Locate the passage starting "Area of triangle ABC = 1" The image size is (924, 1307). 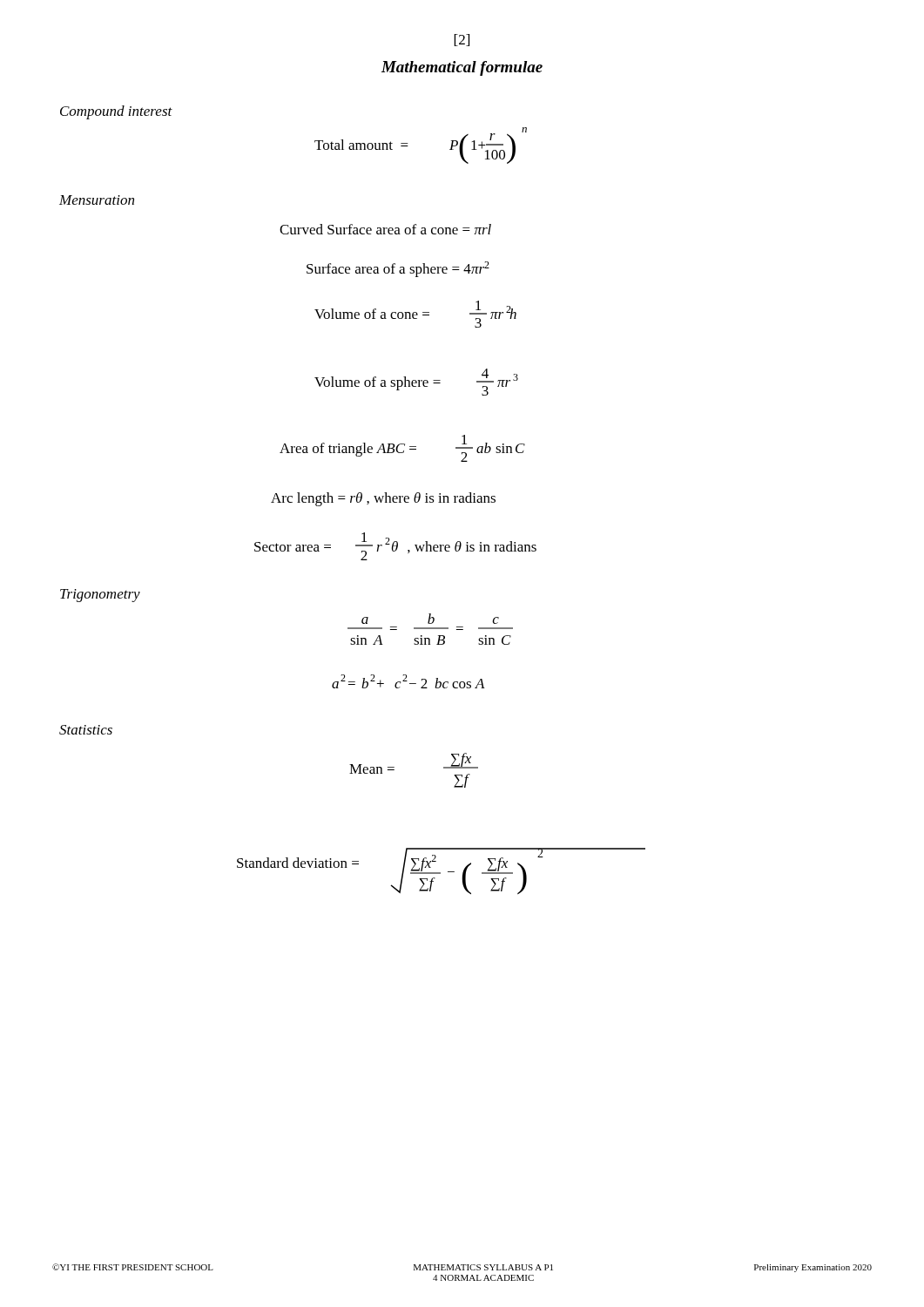click(x=462, y=448)
